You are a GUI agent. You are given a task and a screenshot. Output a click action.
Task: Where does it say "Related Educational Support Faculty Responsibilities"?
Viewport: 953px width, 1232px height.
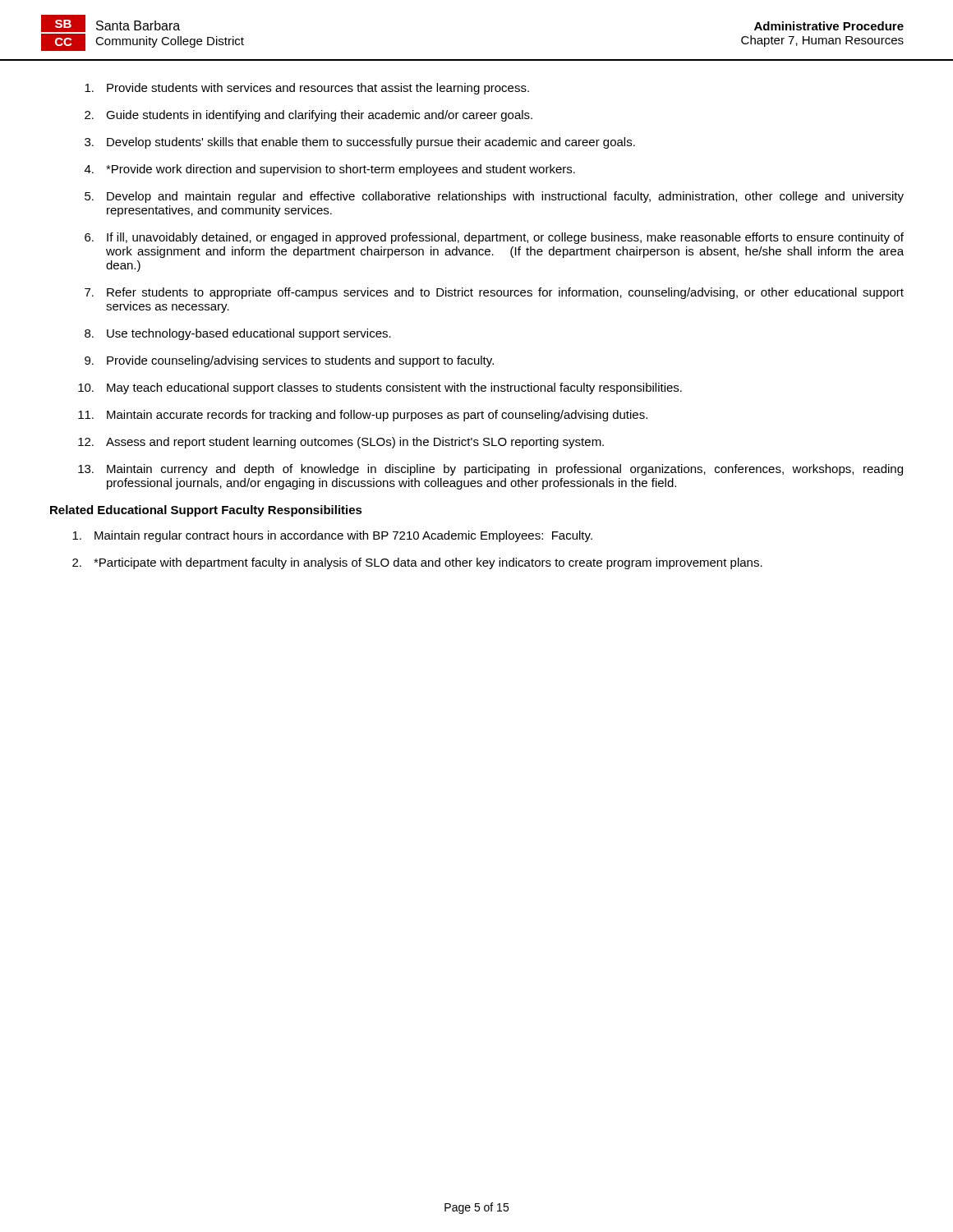206,510
